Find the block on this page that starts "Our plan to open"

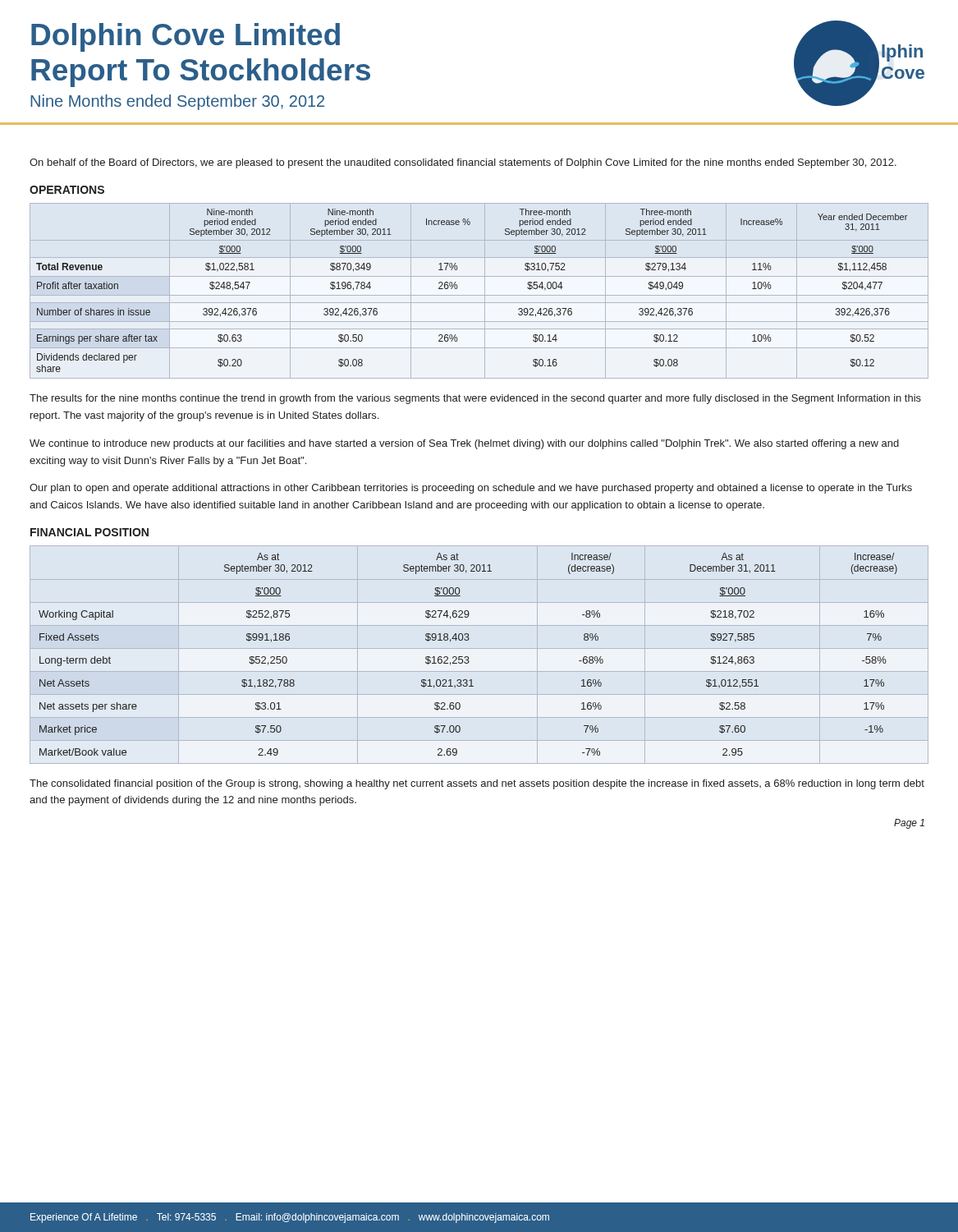click(471, 496)
